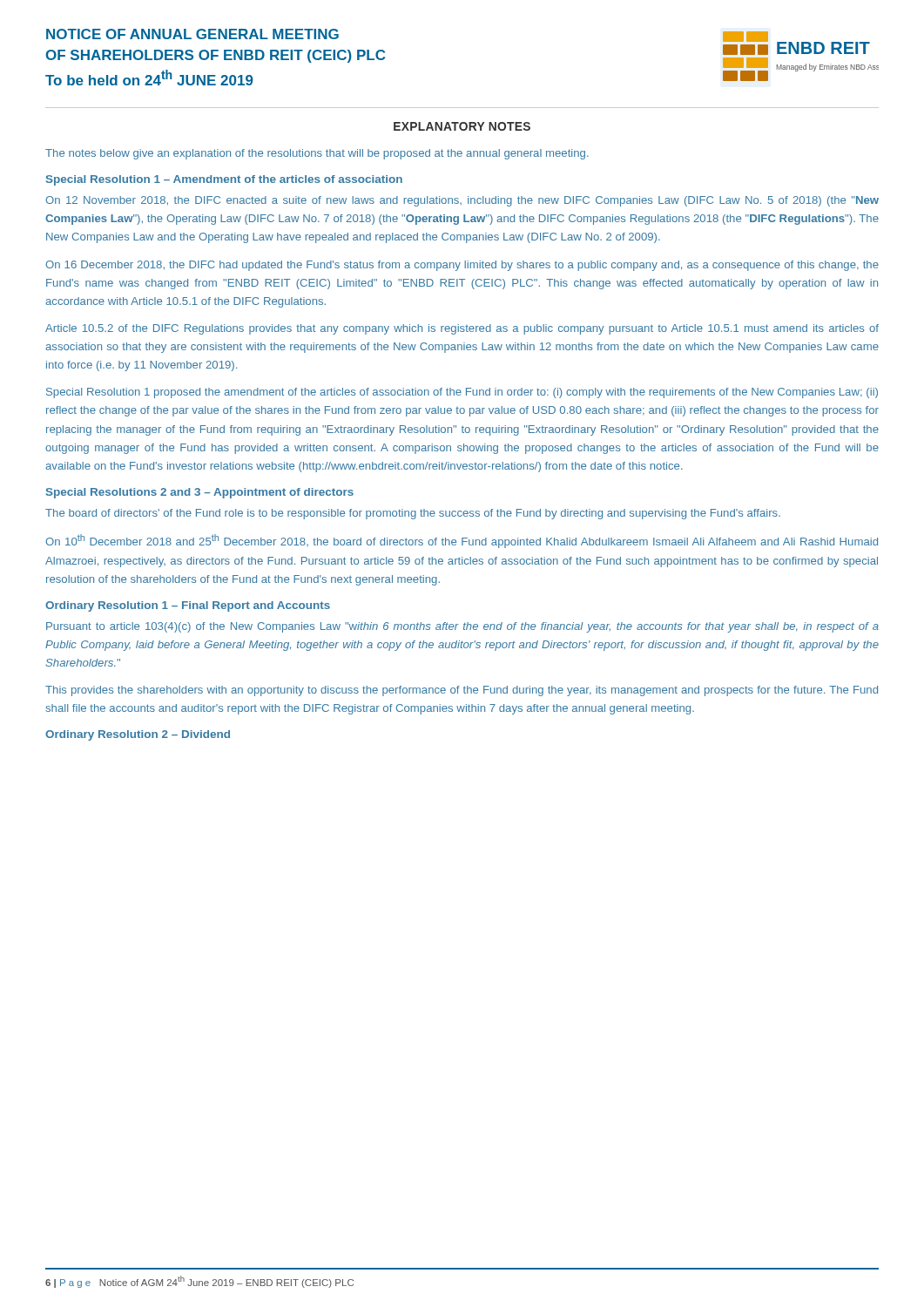Click the passage that begins "Special Resolution 1 proposed the amendment"
This screenshot has height=1307, width=924.
point(462,429)
